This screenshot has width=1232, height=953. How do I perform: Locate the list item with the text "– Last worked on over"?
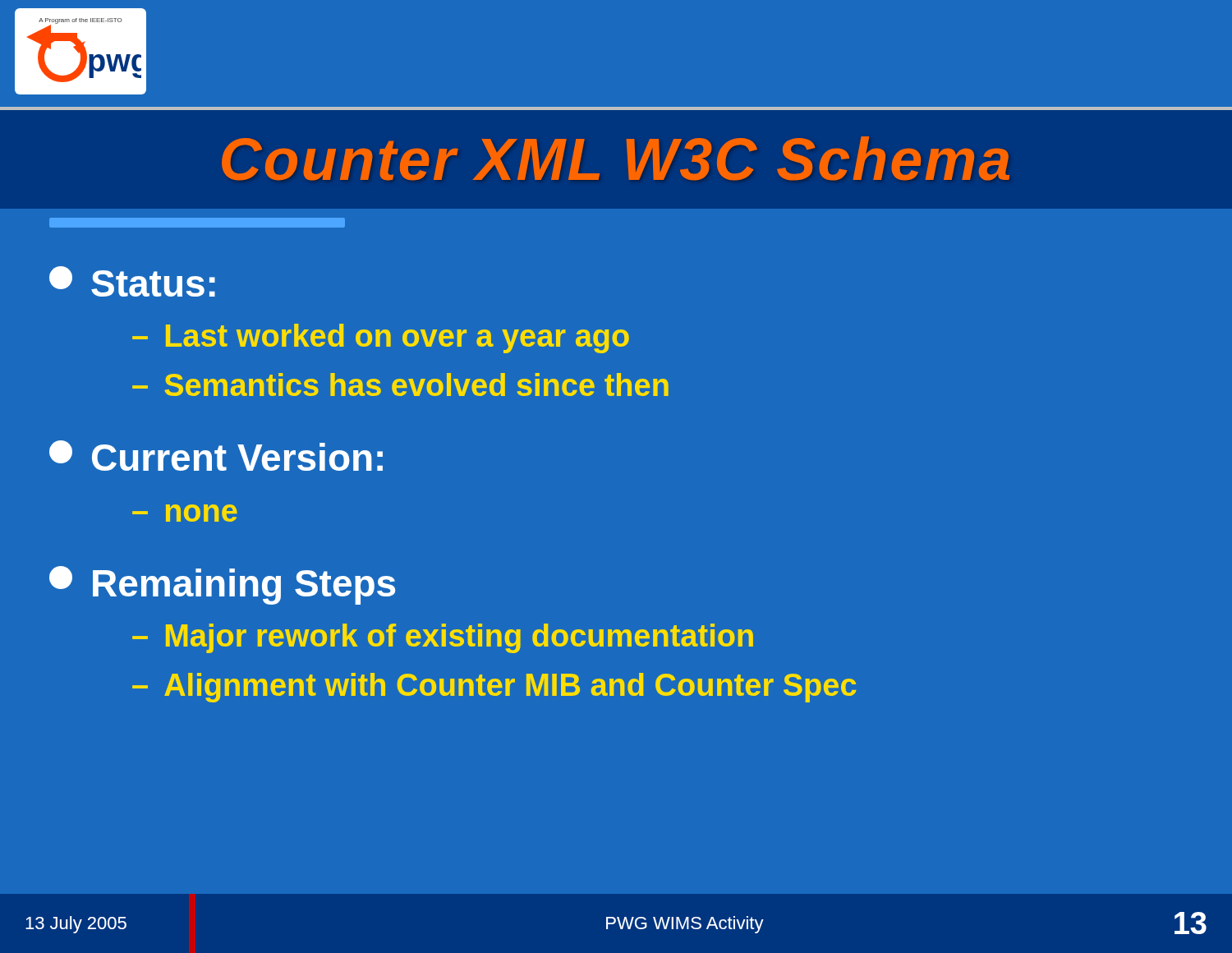(x=381, y=337)
